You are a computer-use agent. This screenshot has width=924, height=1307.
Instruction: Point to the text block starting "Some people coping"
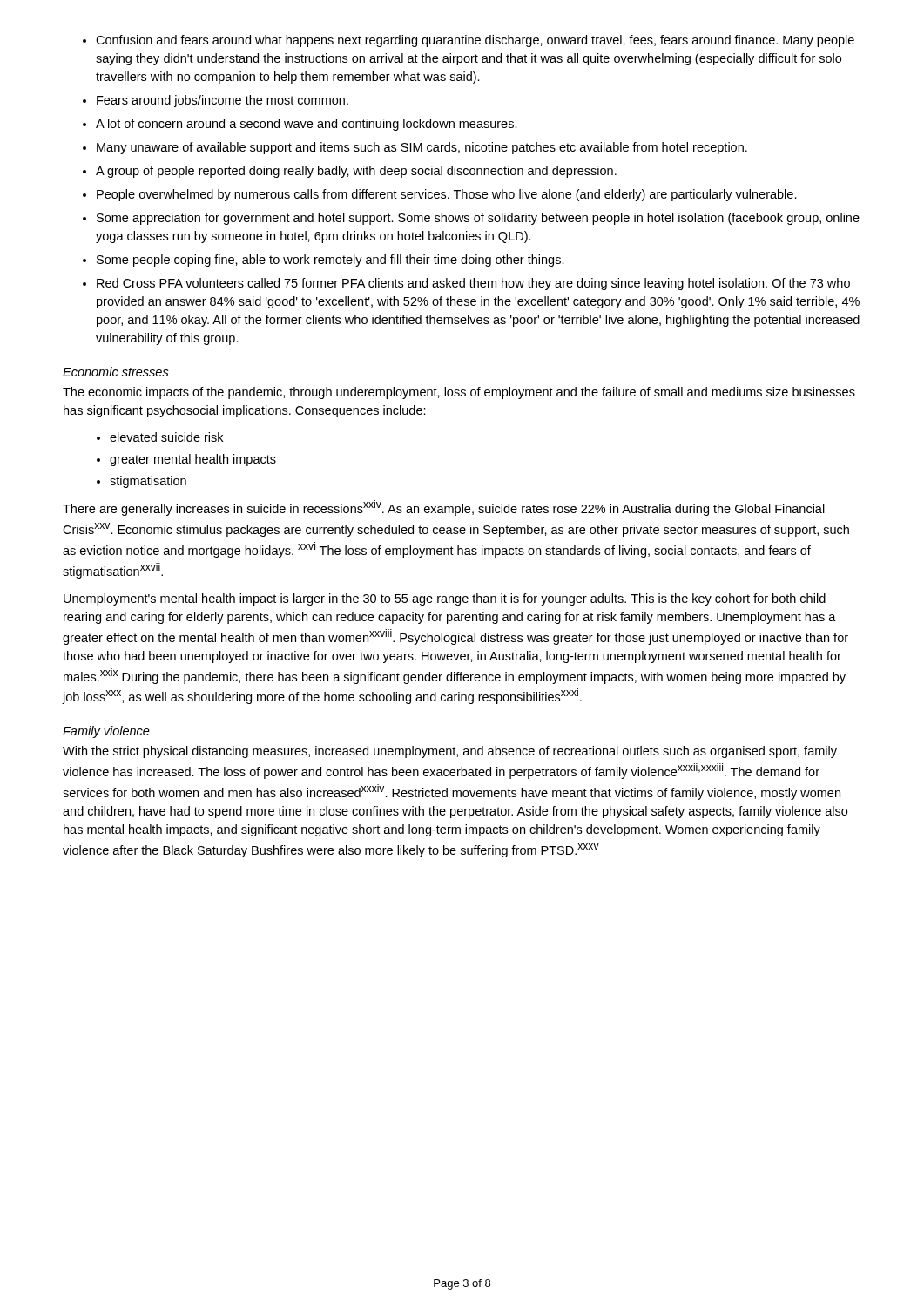coord(479,260)
